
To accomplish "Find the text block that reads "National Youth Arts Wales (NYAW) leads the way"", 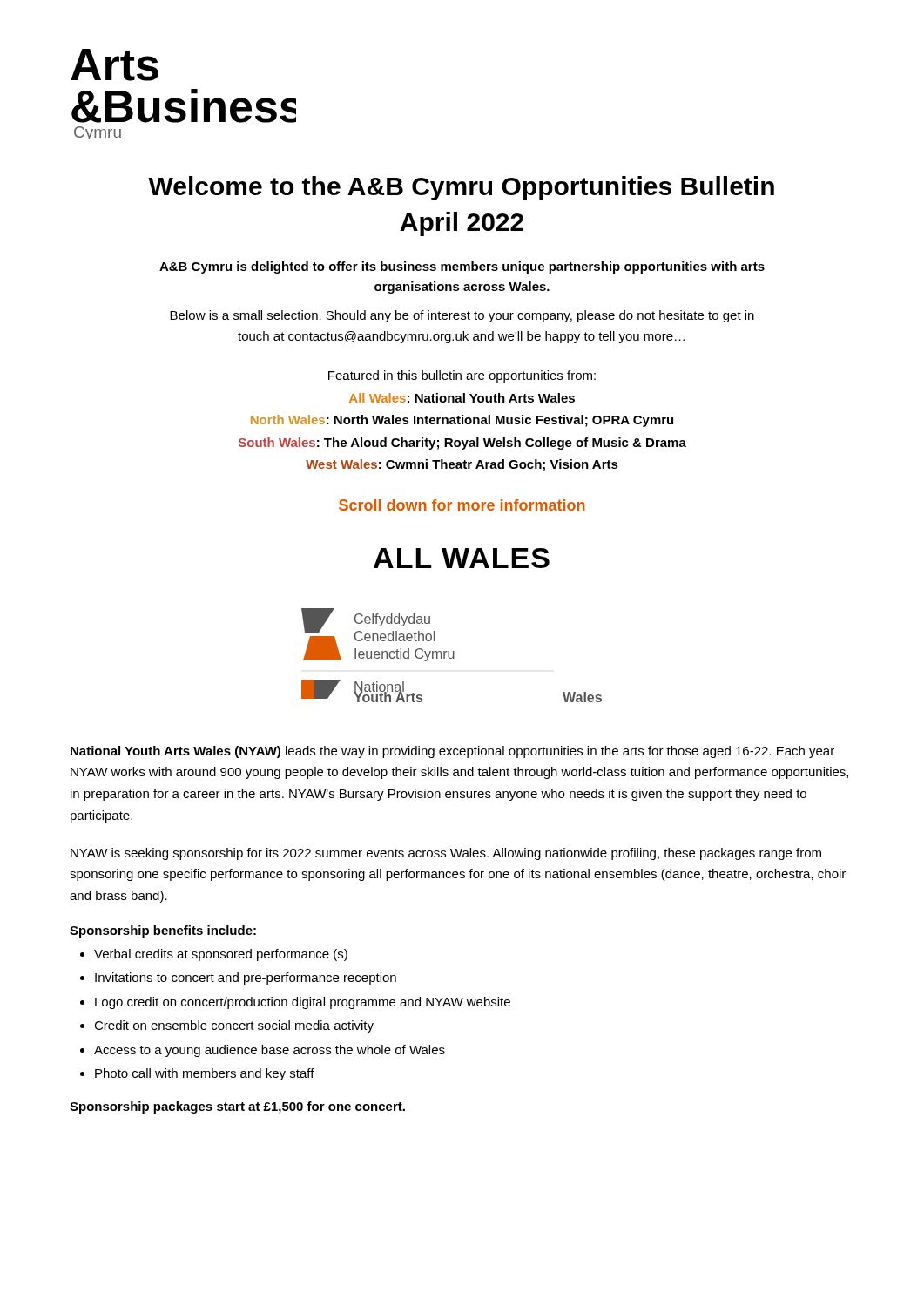I will (460, 783).
